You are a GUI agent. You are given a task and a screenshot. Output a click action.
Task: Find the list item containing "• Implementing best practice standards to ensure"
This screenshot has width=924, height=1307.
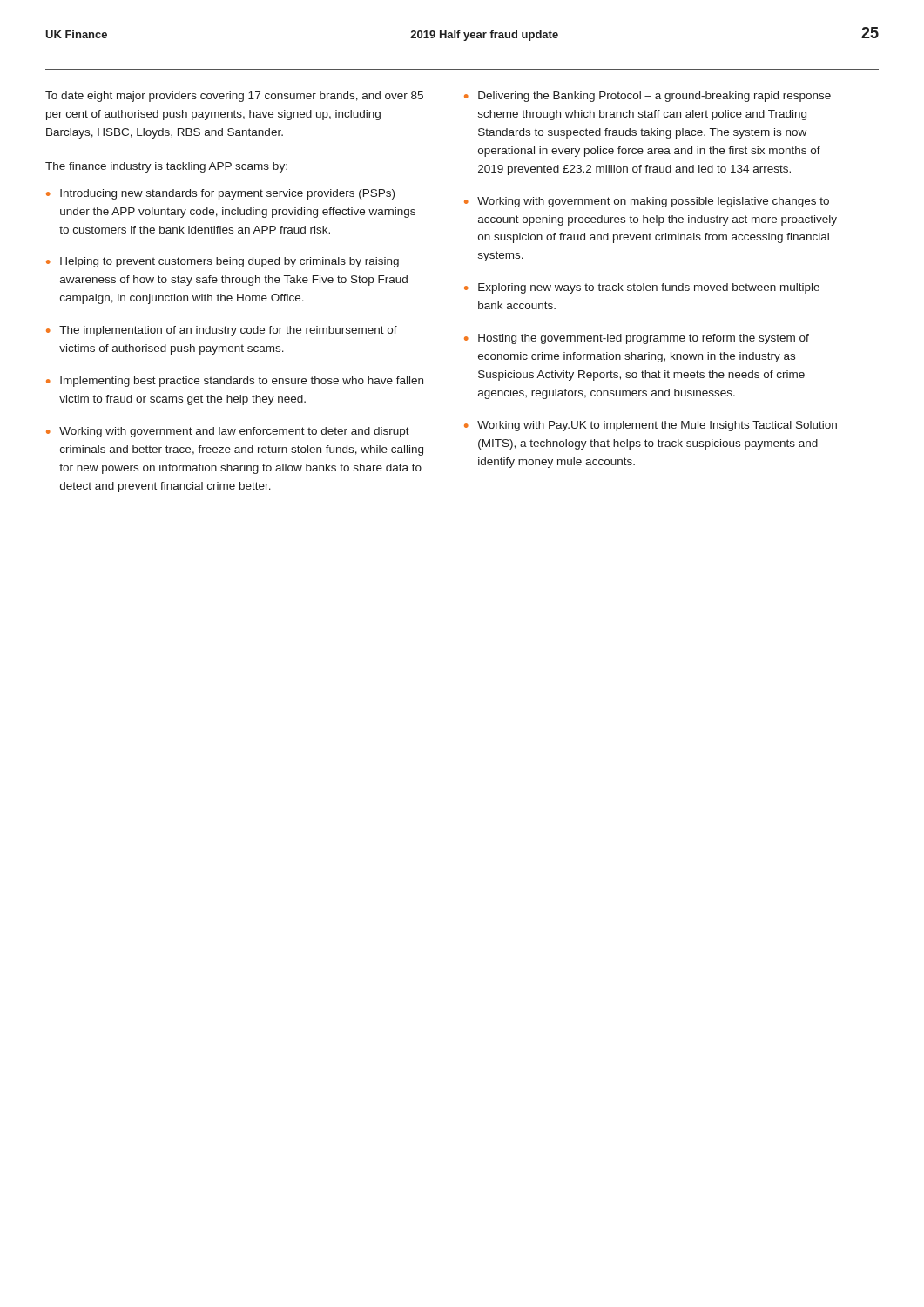point(237,390)
